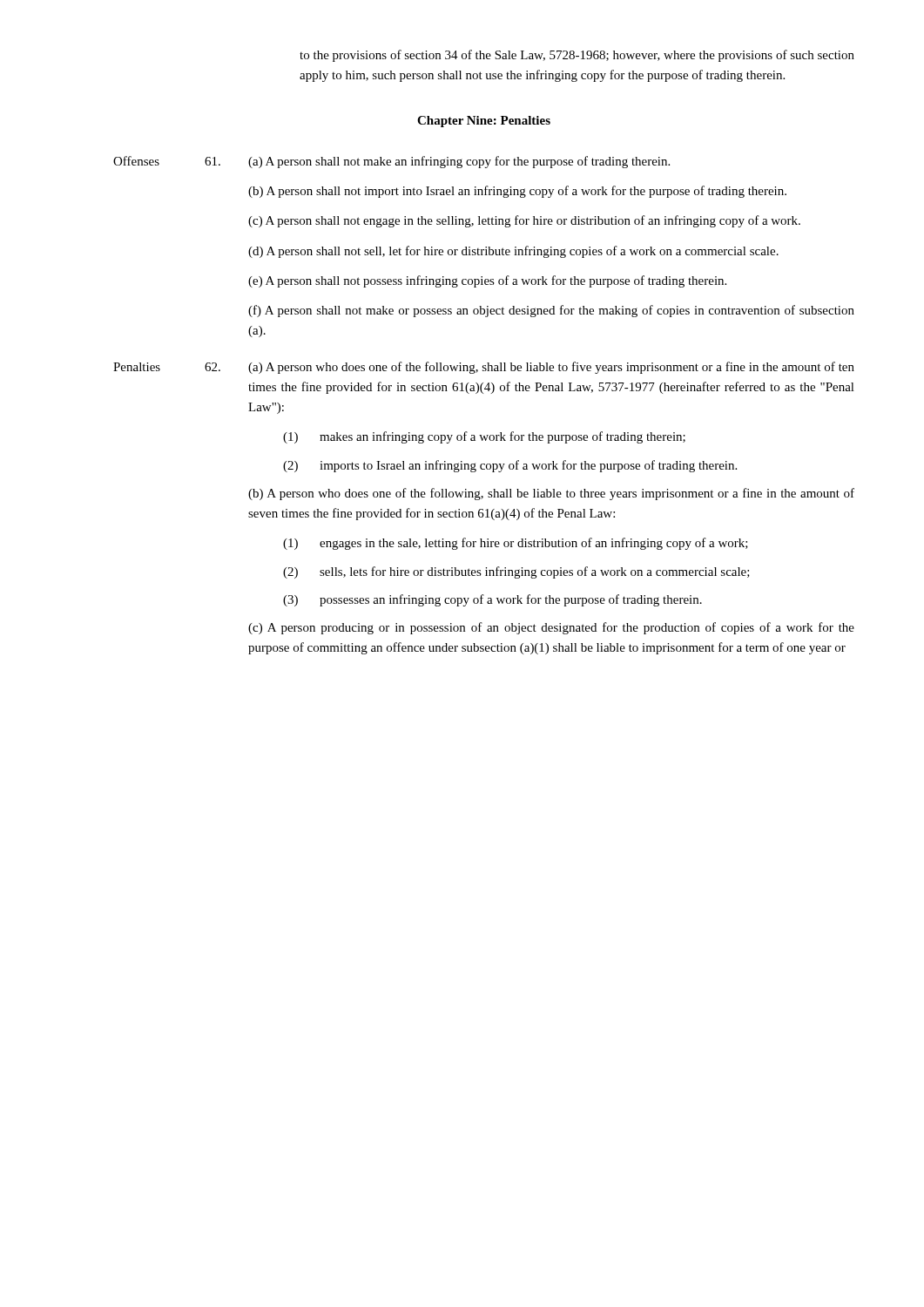Viewport: 924px width, 1307px height.
Task: Locate the text starting "(c) A person shall not engage in"
Action: (525, 221)
